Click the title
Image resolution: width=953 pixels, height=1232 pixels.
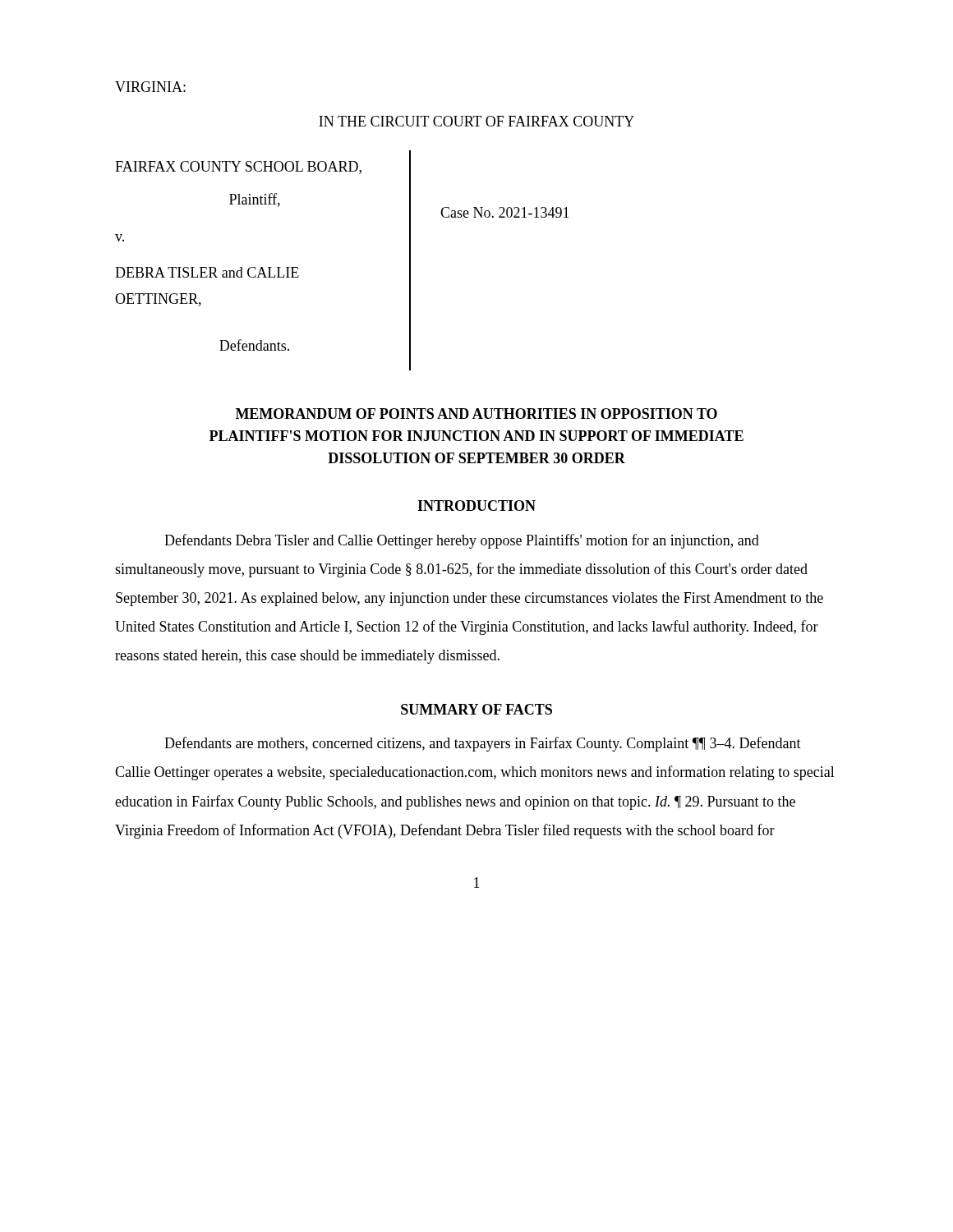[x=476, y=436]
